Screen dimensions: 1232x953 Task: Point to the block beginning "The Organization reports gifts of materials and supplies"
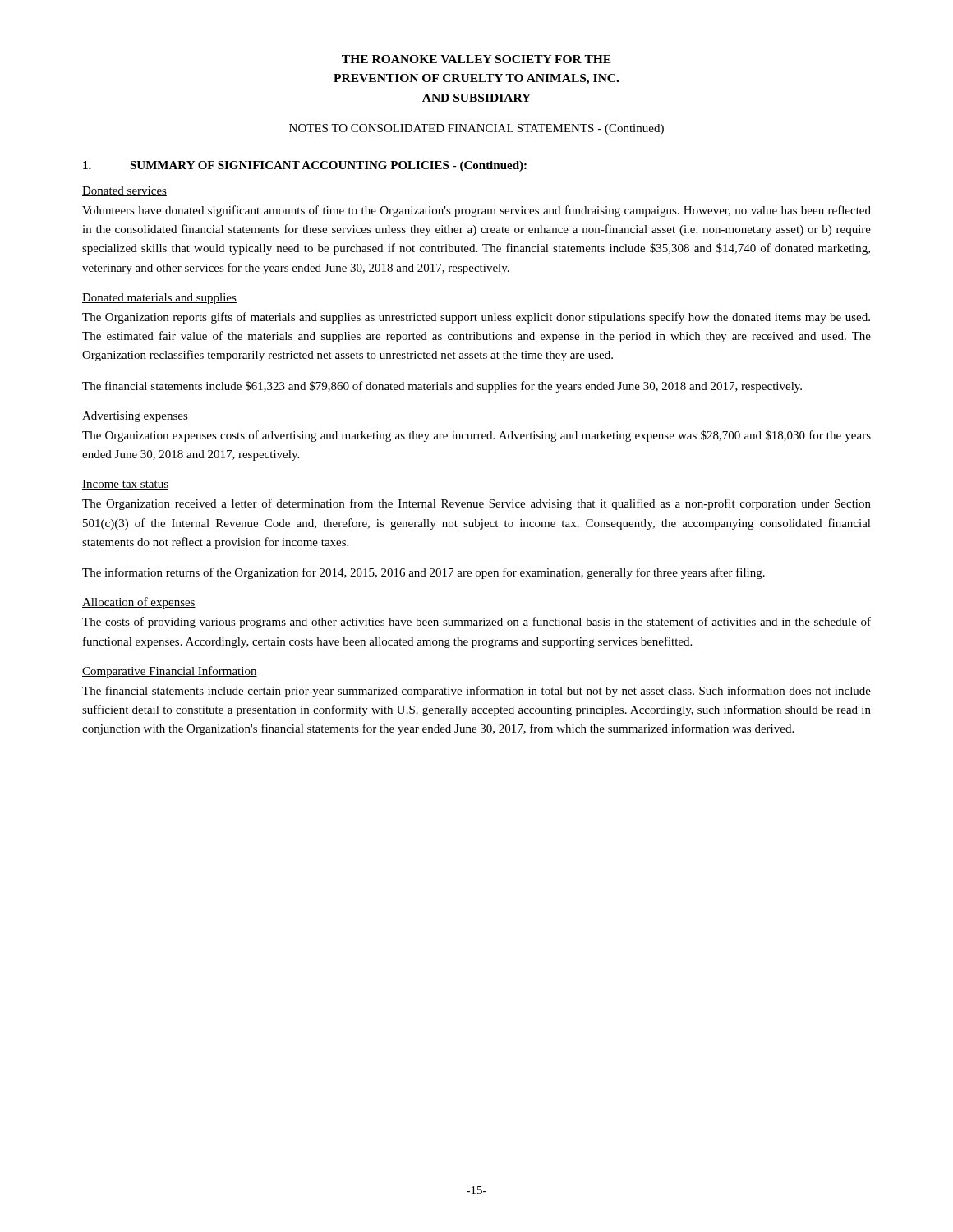pos(476,336)
